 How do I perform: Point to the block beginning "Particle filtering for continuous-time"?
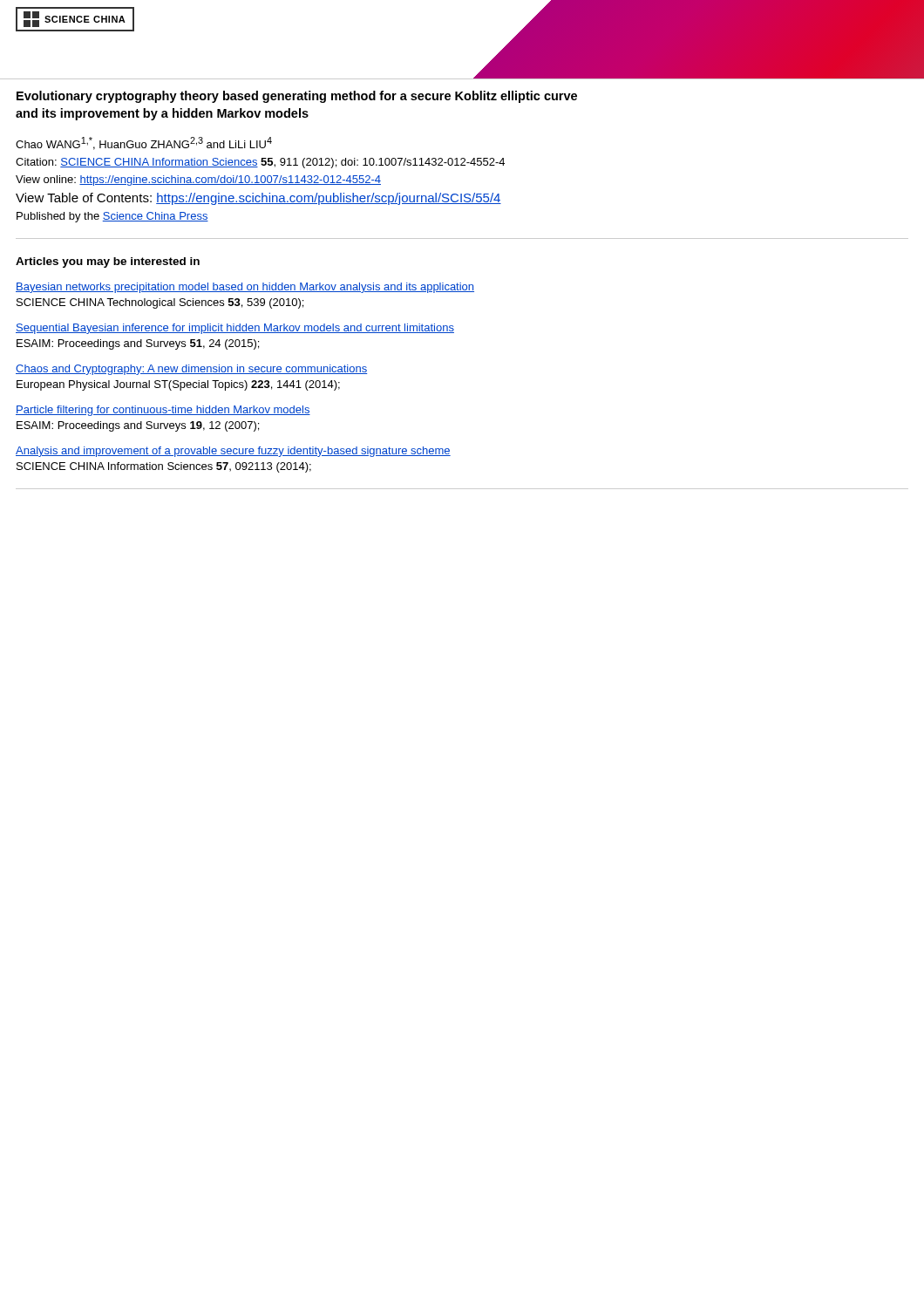pos(163,411)
